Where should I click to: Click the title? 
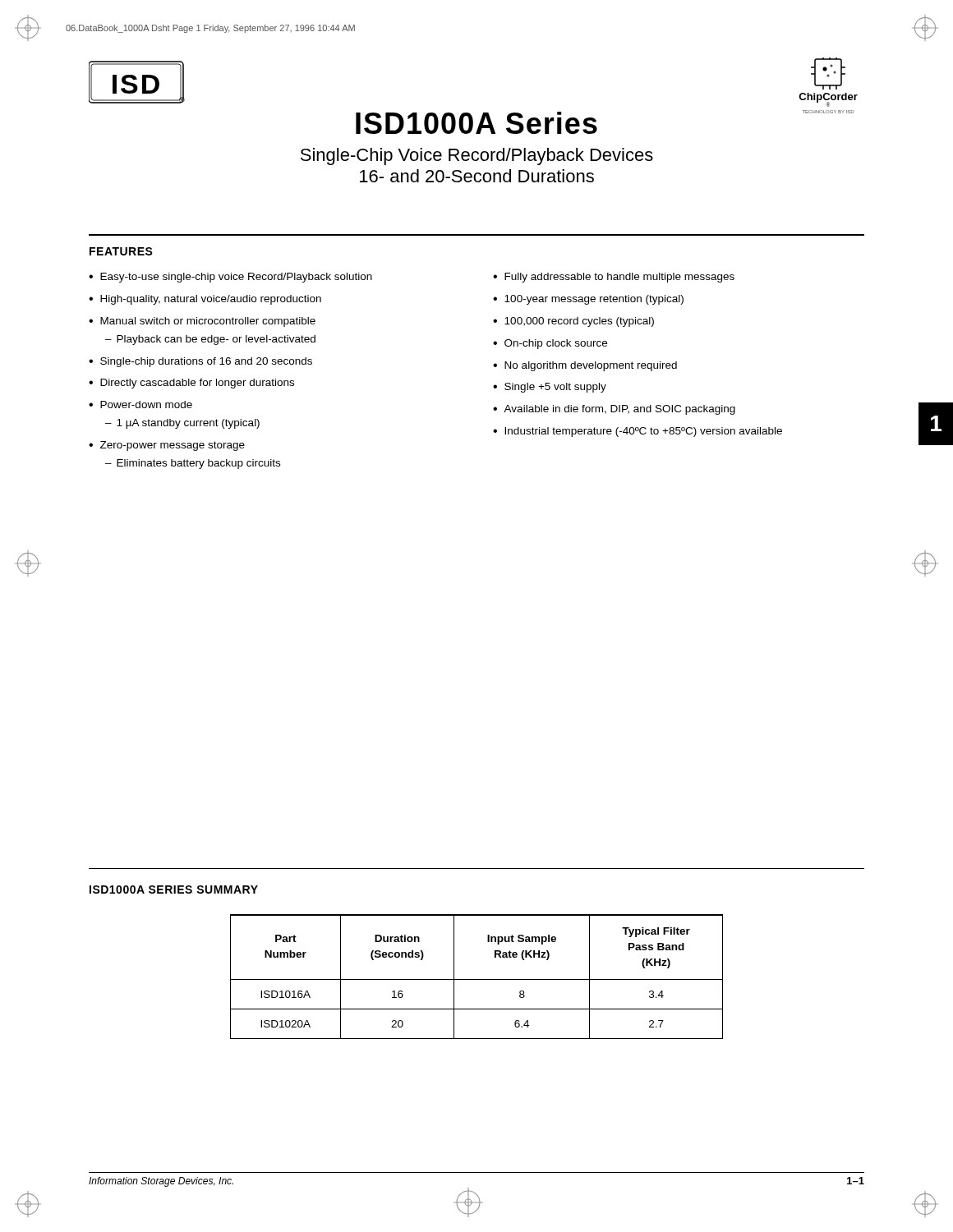pos(476,147)
